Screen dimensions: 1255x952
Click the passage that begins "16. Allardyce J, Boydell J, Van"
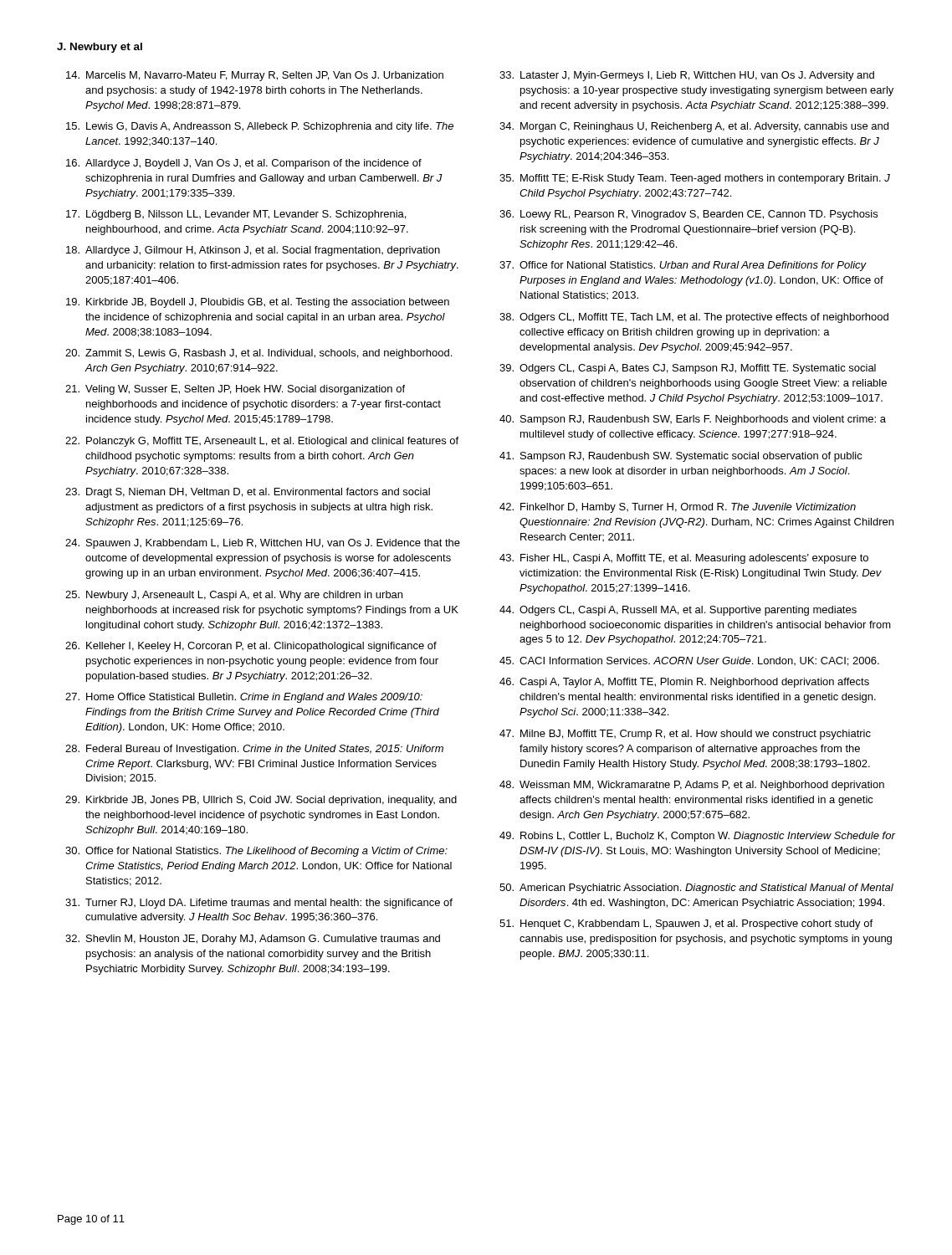[259, 178]
